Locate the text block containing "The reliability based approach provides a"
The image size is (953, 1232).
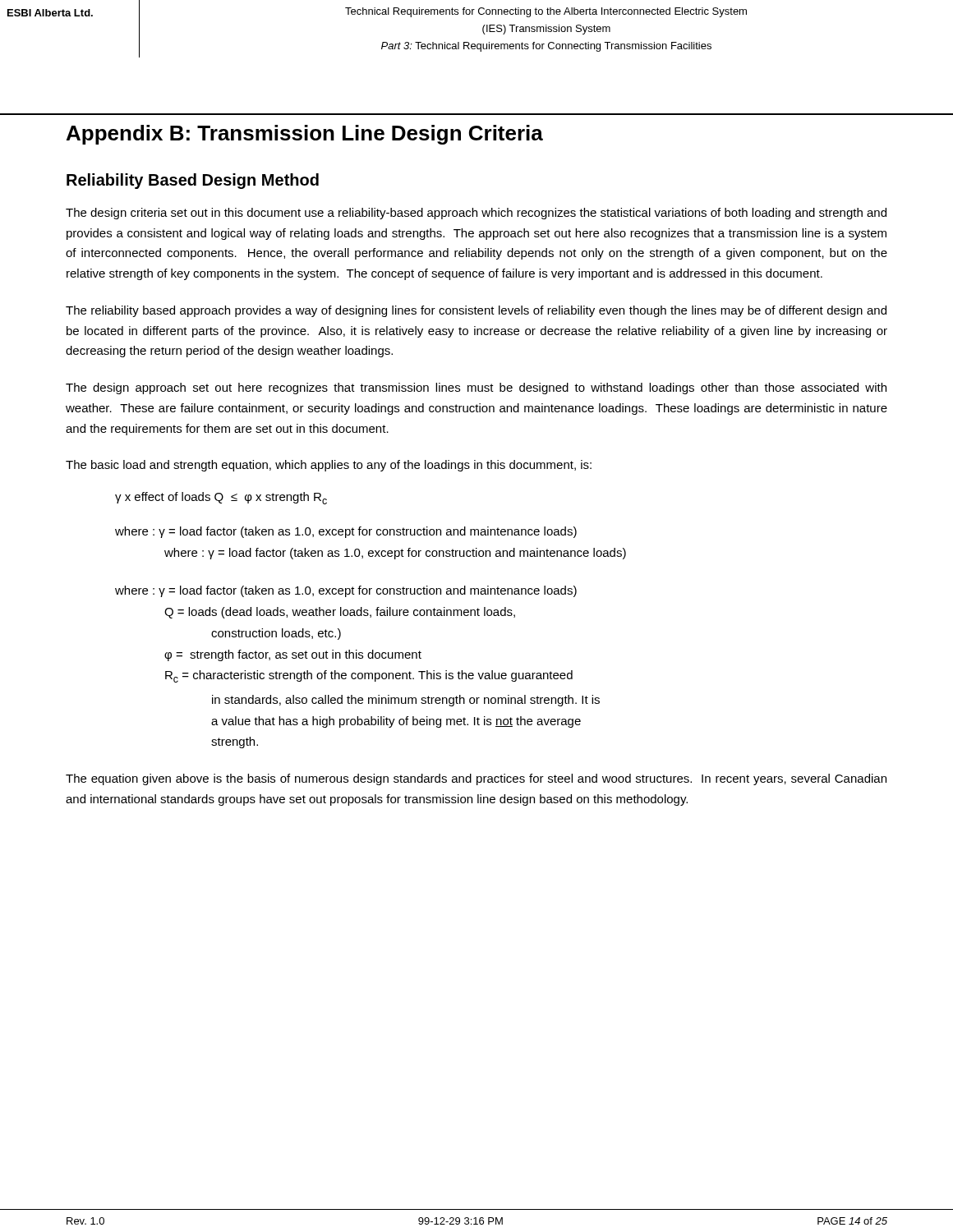(x=476, y=330)
